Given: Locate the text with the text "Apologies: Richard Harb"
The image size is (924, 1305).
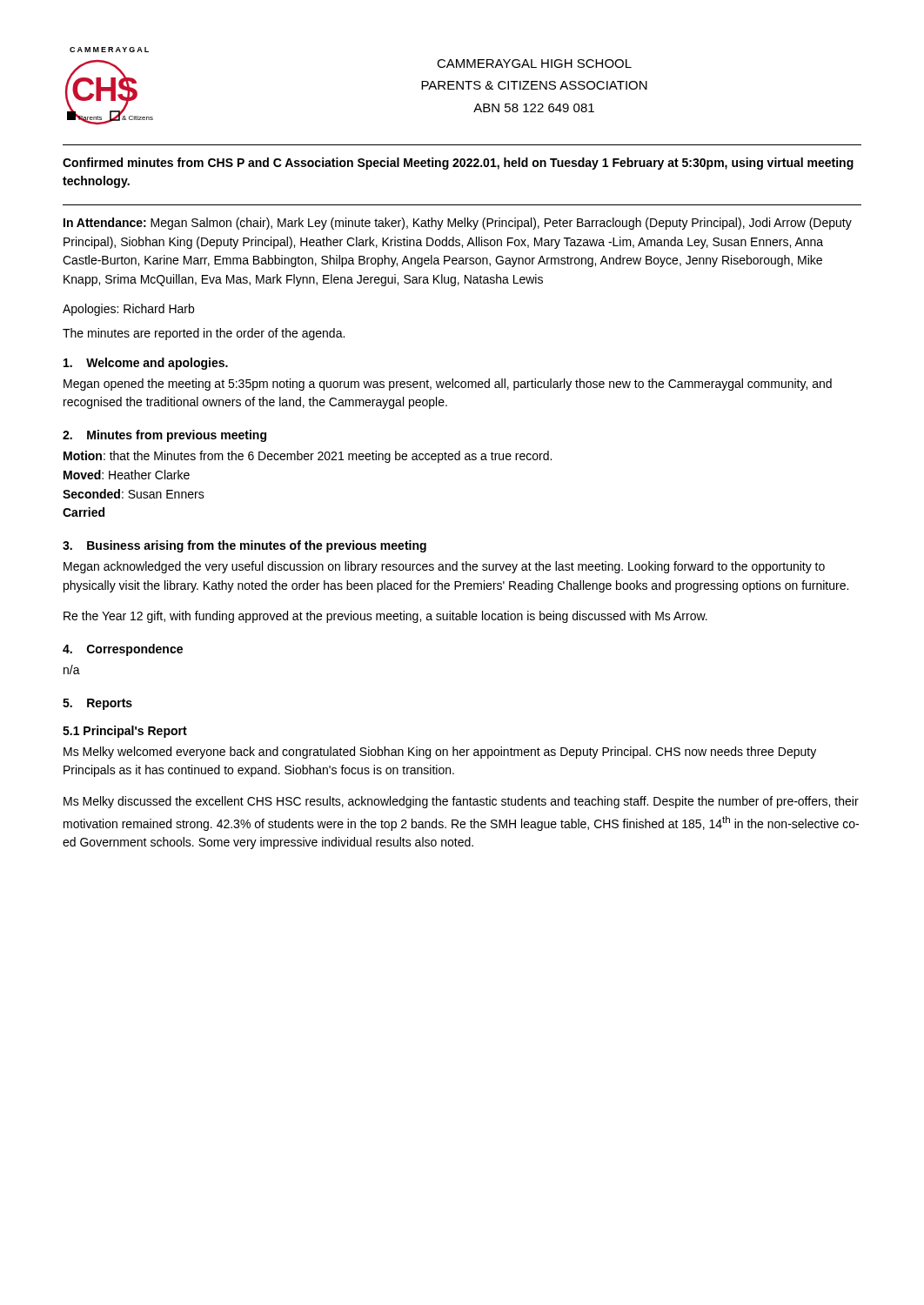Looking at the screenshot, I should coord(129,309).
